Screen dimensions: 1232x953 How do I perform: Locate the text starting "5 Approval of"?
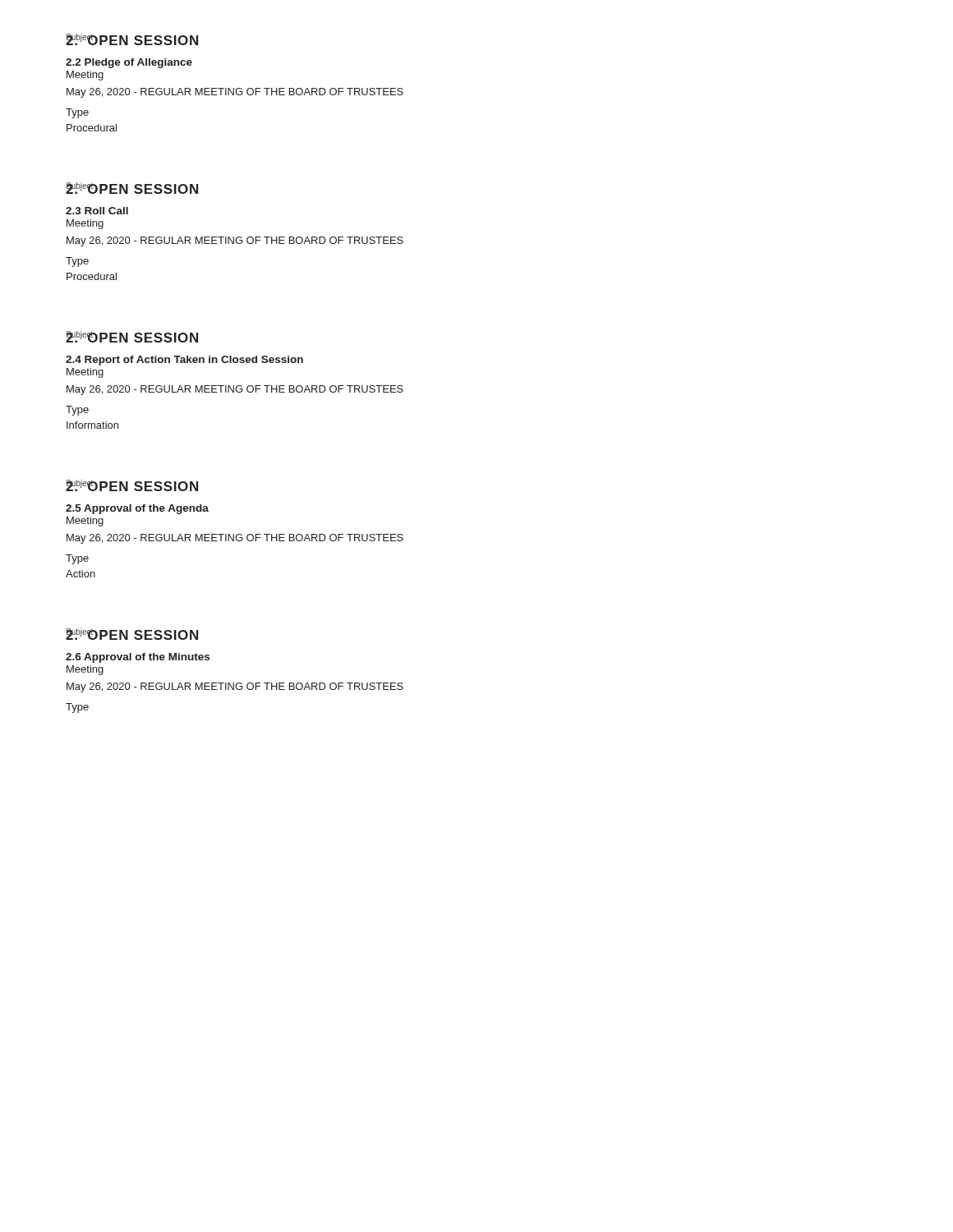137,508
